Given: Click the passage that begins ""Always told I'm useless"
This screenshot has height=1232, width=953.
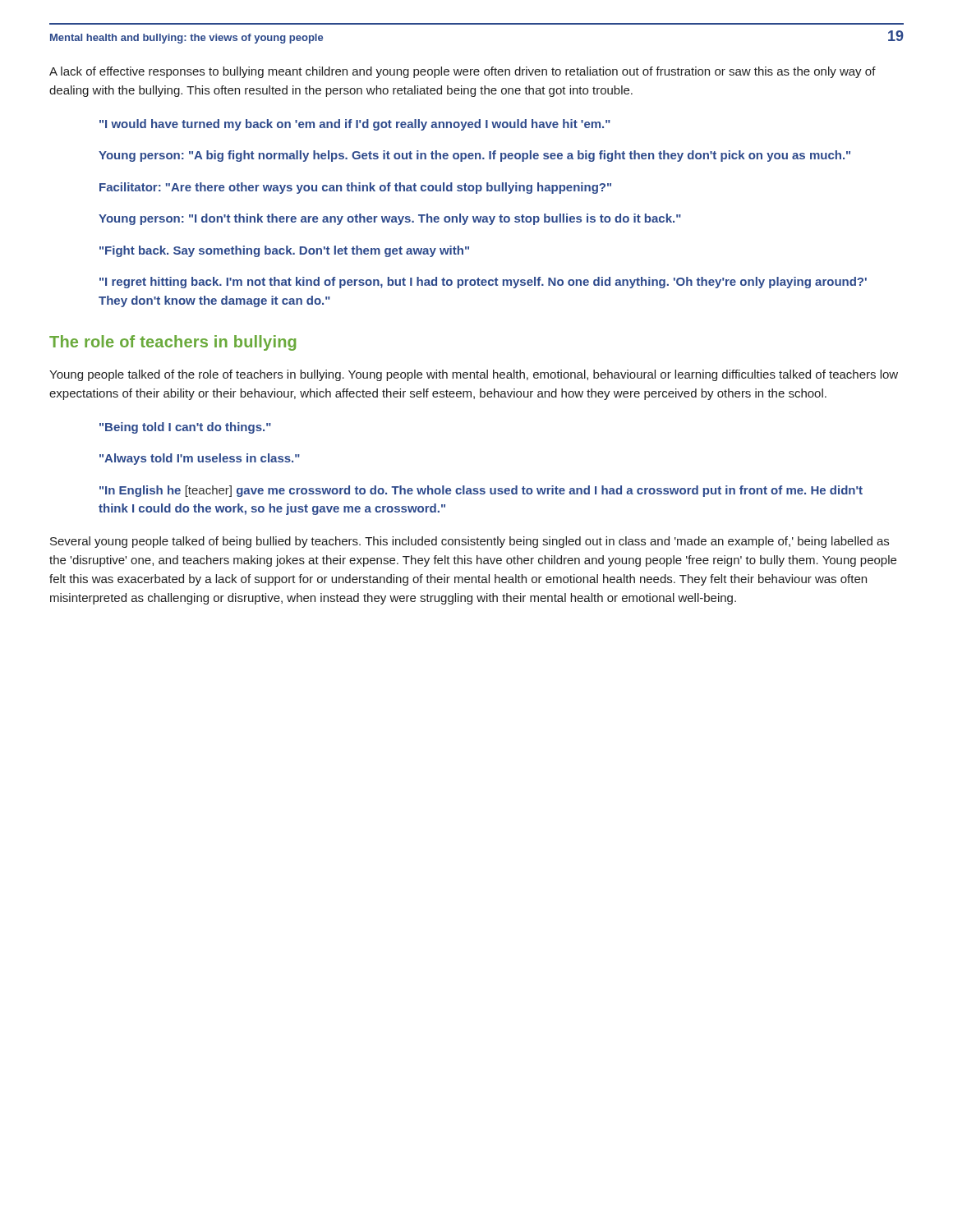Looking at the screenshot, I should click(x=199, y=458).
